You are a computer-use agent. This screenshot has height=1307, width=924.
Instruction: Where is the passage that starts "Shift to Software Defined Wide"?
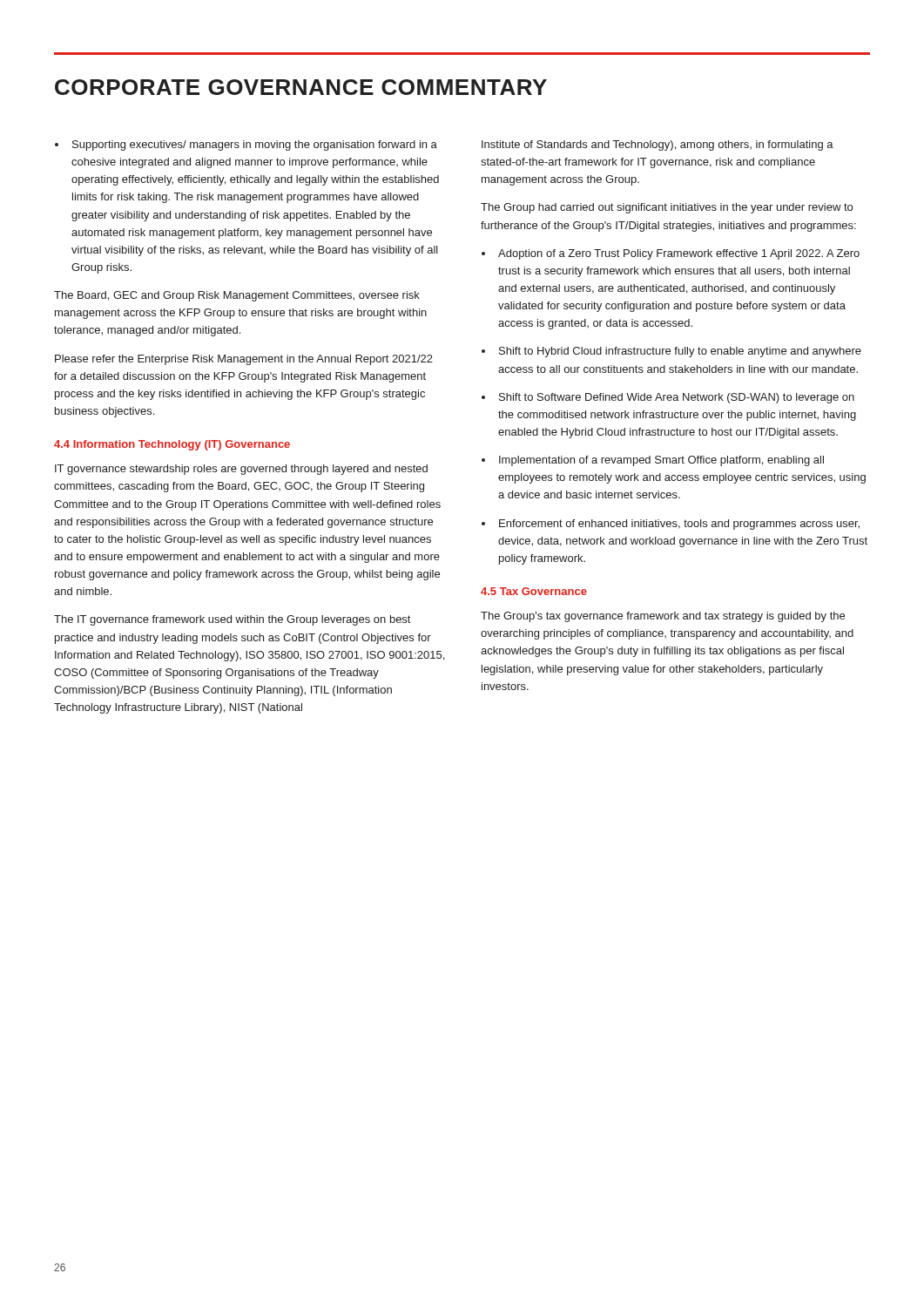tap(675, 415)
